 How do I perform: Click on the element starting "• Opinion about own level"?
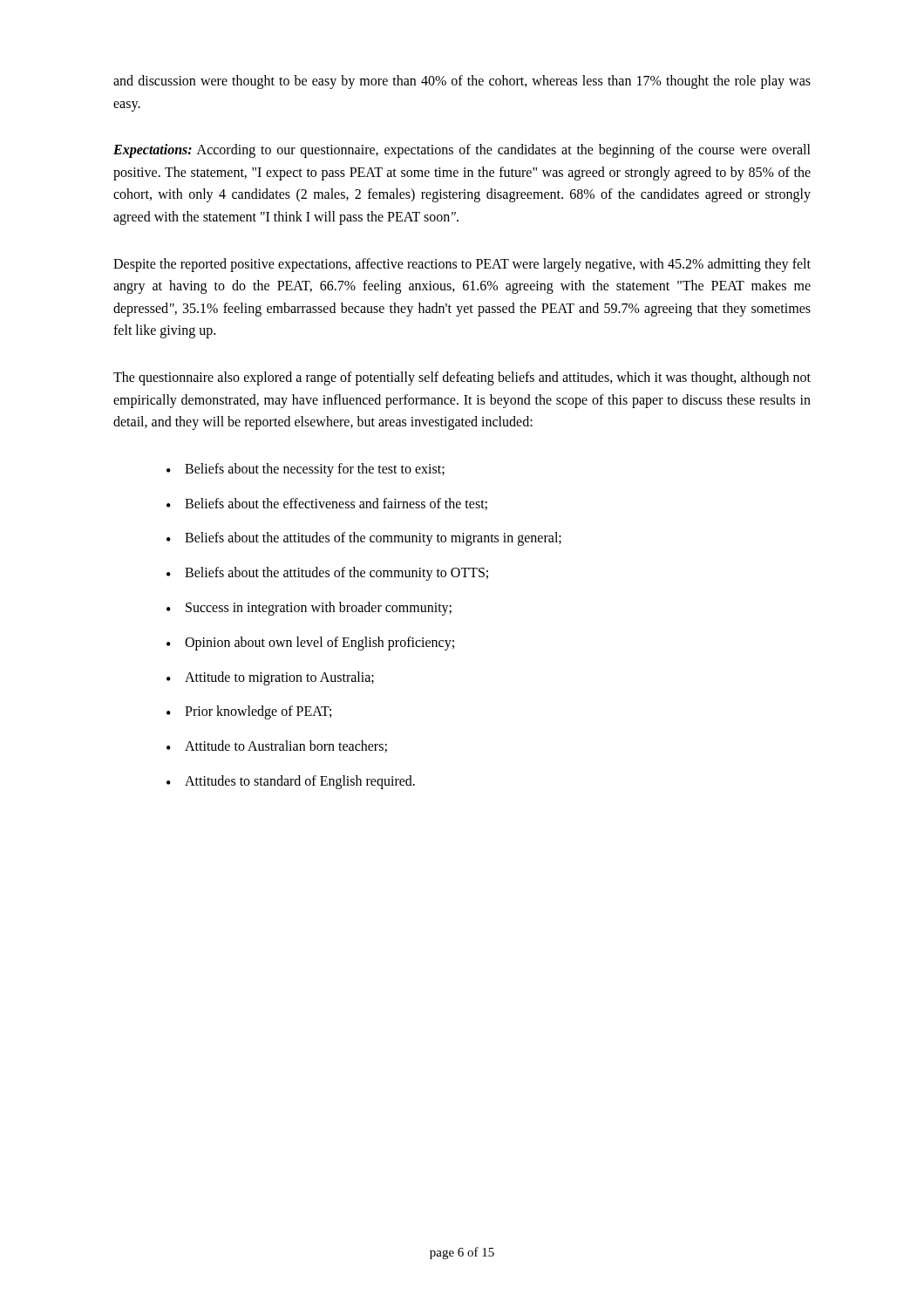click(310, 644)
